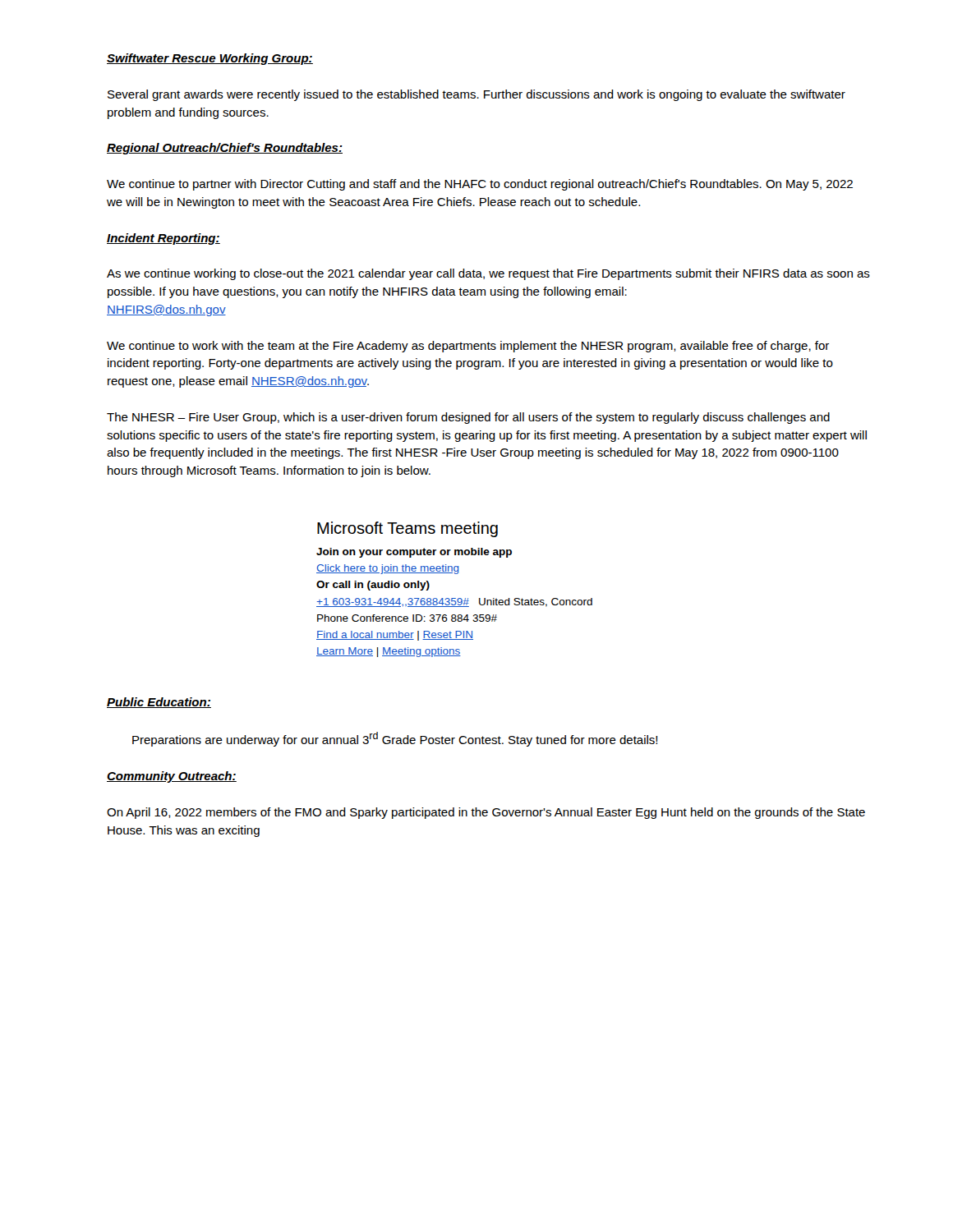This screenshot has height=1232, width=953.
Task: Navigate to the text block starting "The NHESR –"
Action: point(489,444)
